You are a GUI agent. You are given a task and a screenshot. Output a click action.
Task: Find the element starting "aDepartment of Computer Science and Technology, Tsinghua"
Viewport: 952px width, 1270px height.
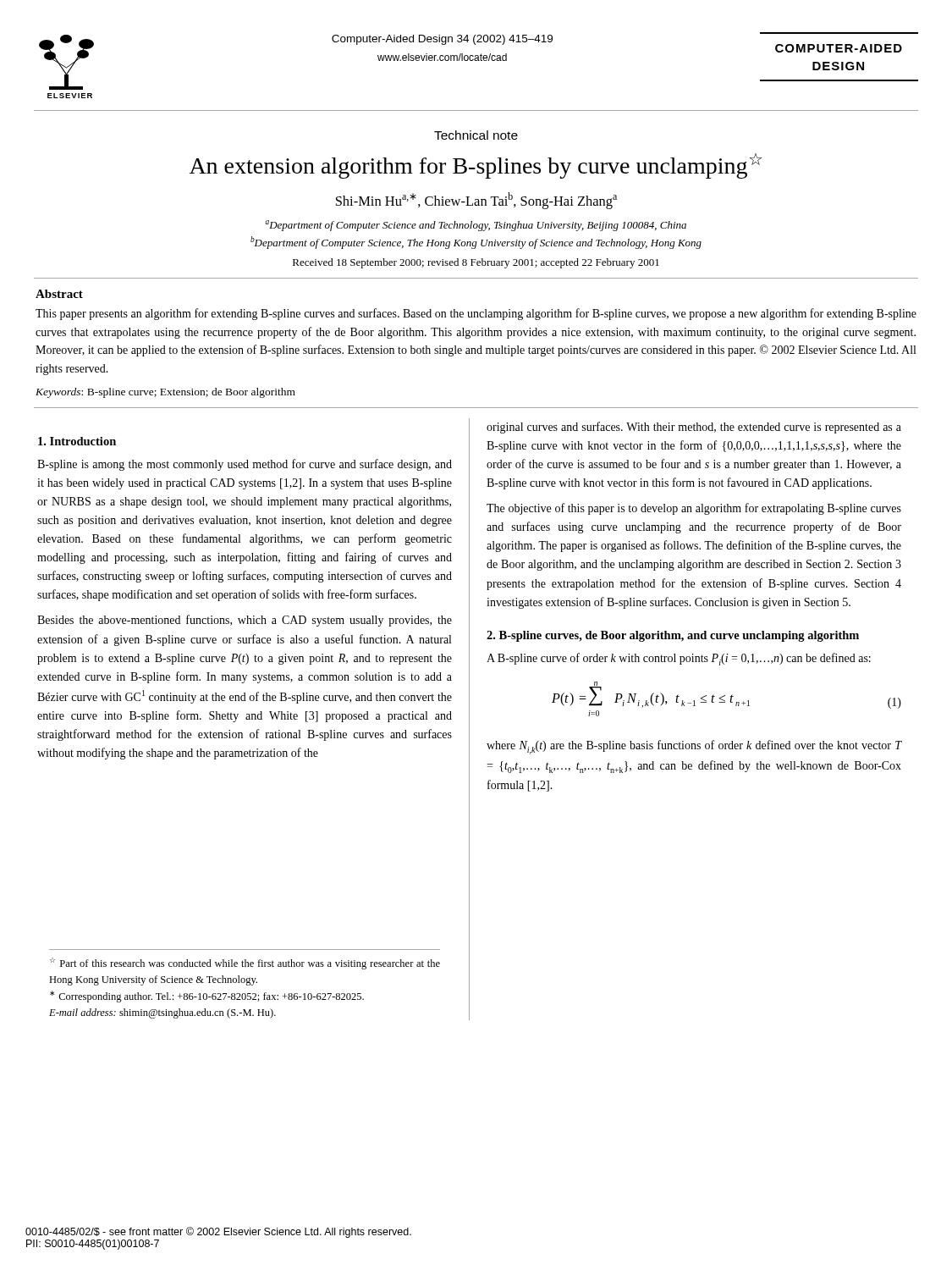pos(476,233)
